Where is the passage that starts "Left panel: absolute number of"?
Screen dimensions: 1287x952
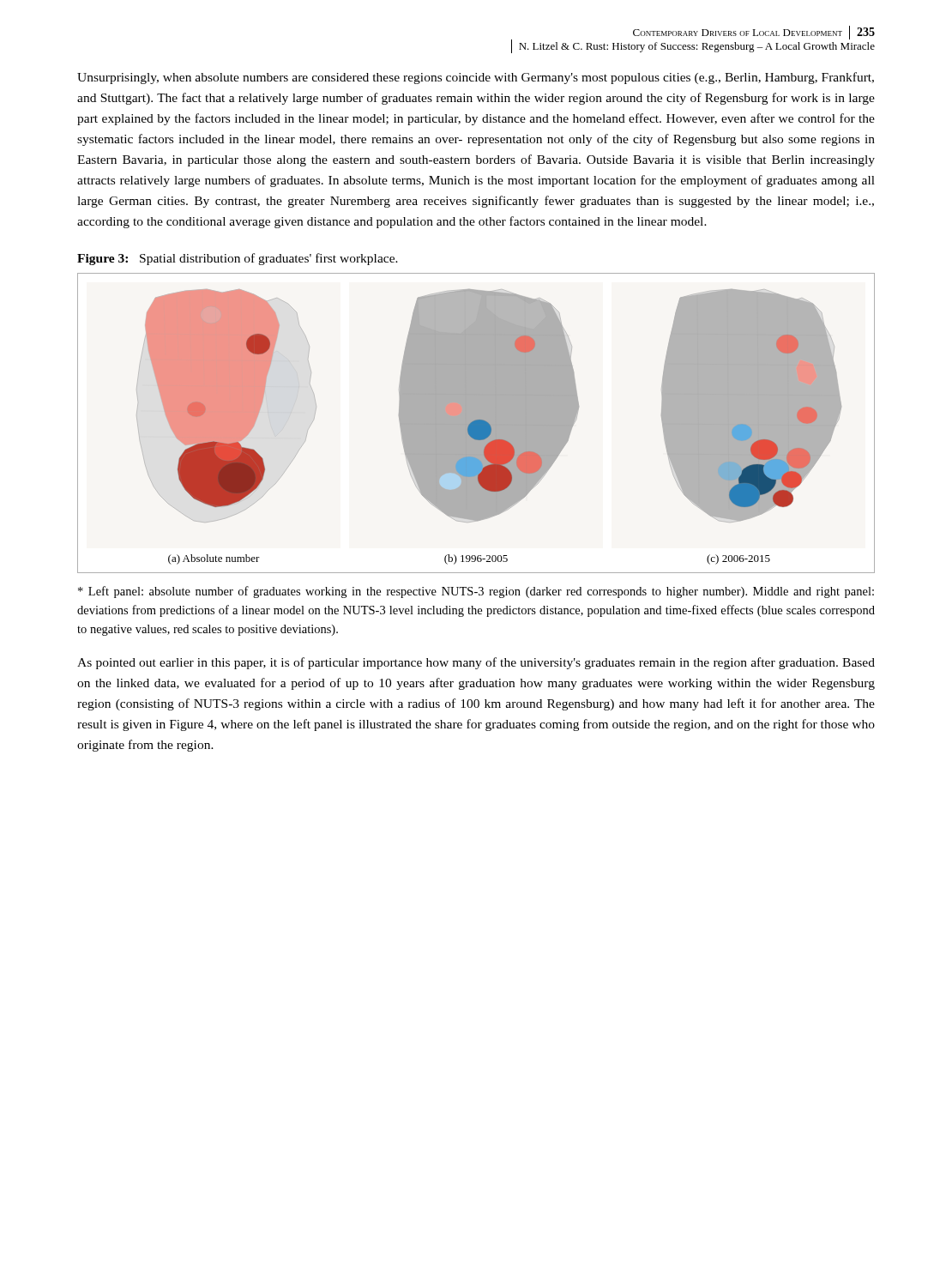click(476, 610)
